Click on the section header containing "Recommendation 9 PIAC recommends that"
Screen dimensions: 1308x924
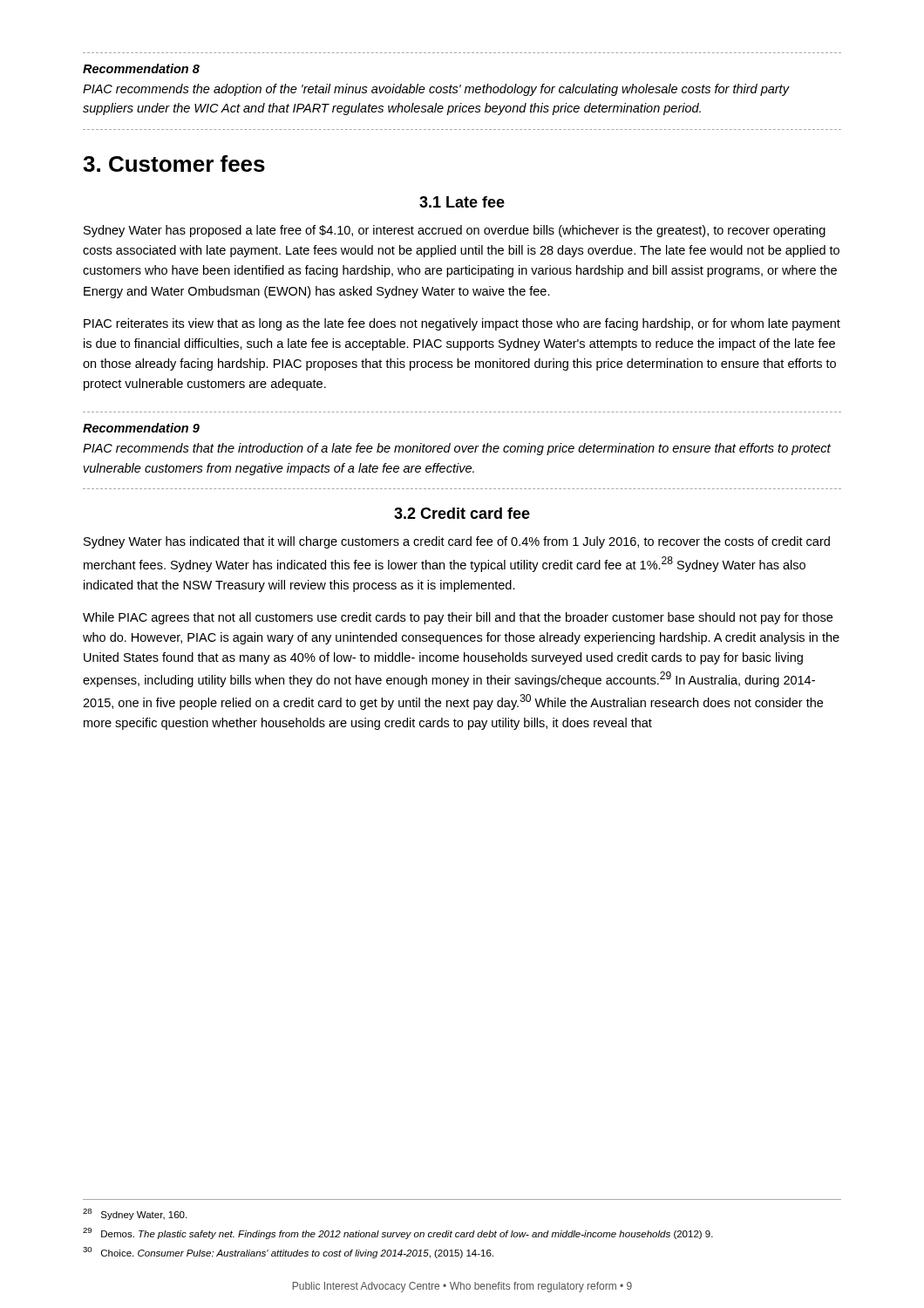point(462,450)
